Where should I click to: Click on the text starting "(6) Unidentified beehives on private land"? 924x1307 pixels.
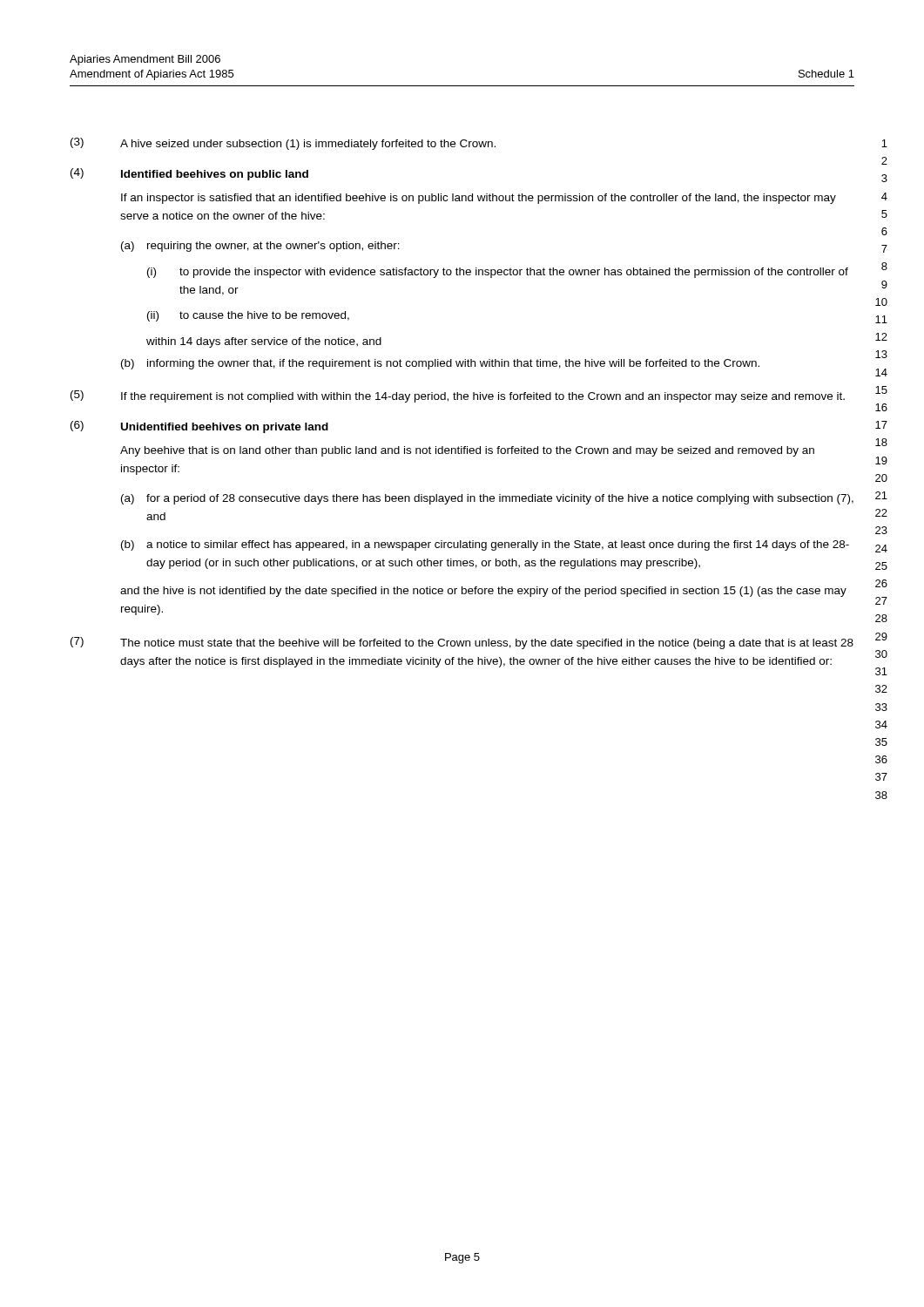click(x=199, y=427)
